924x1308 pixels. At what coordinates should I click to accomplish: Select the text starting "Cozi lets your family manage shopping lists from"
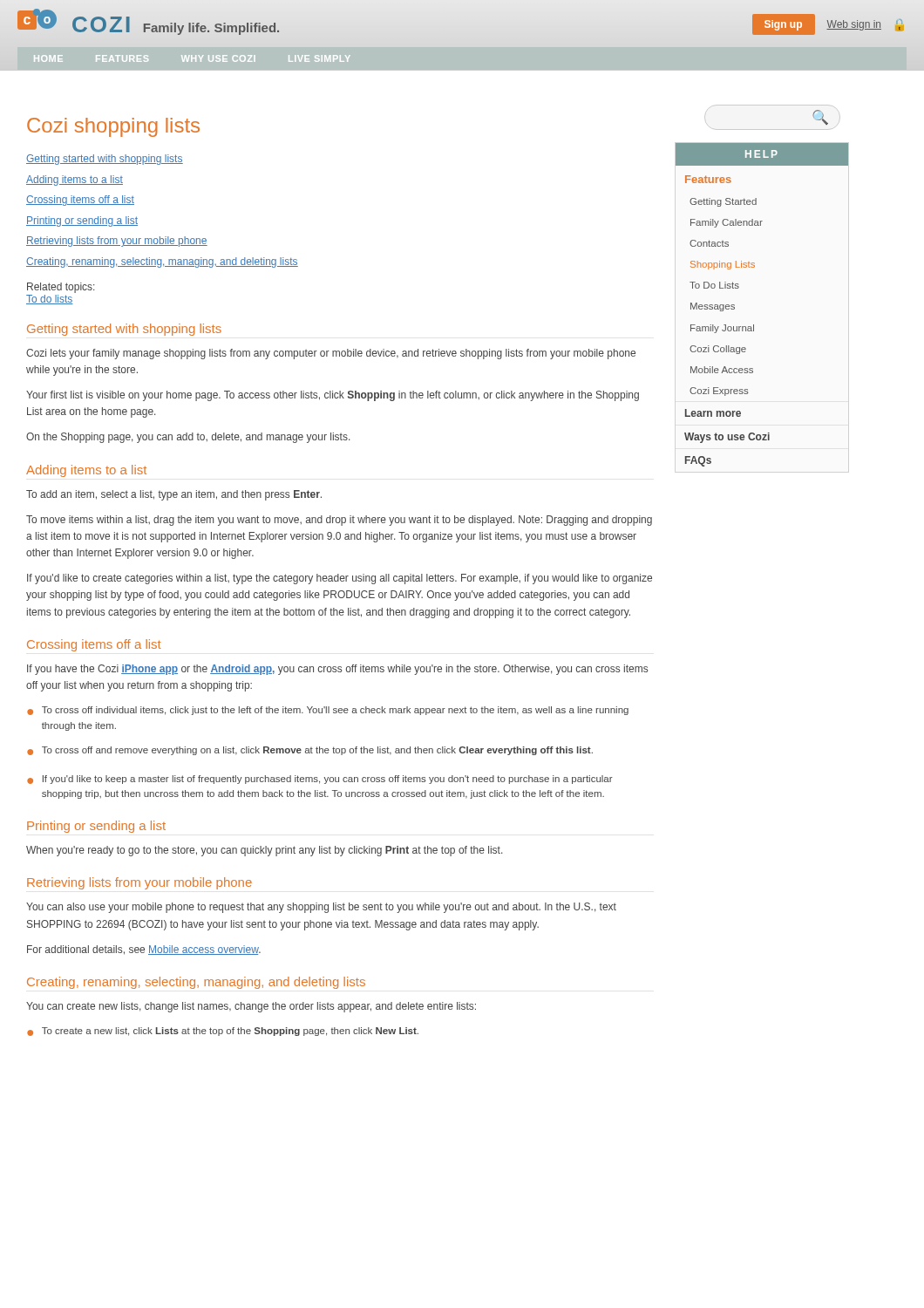coord(331,361)
